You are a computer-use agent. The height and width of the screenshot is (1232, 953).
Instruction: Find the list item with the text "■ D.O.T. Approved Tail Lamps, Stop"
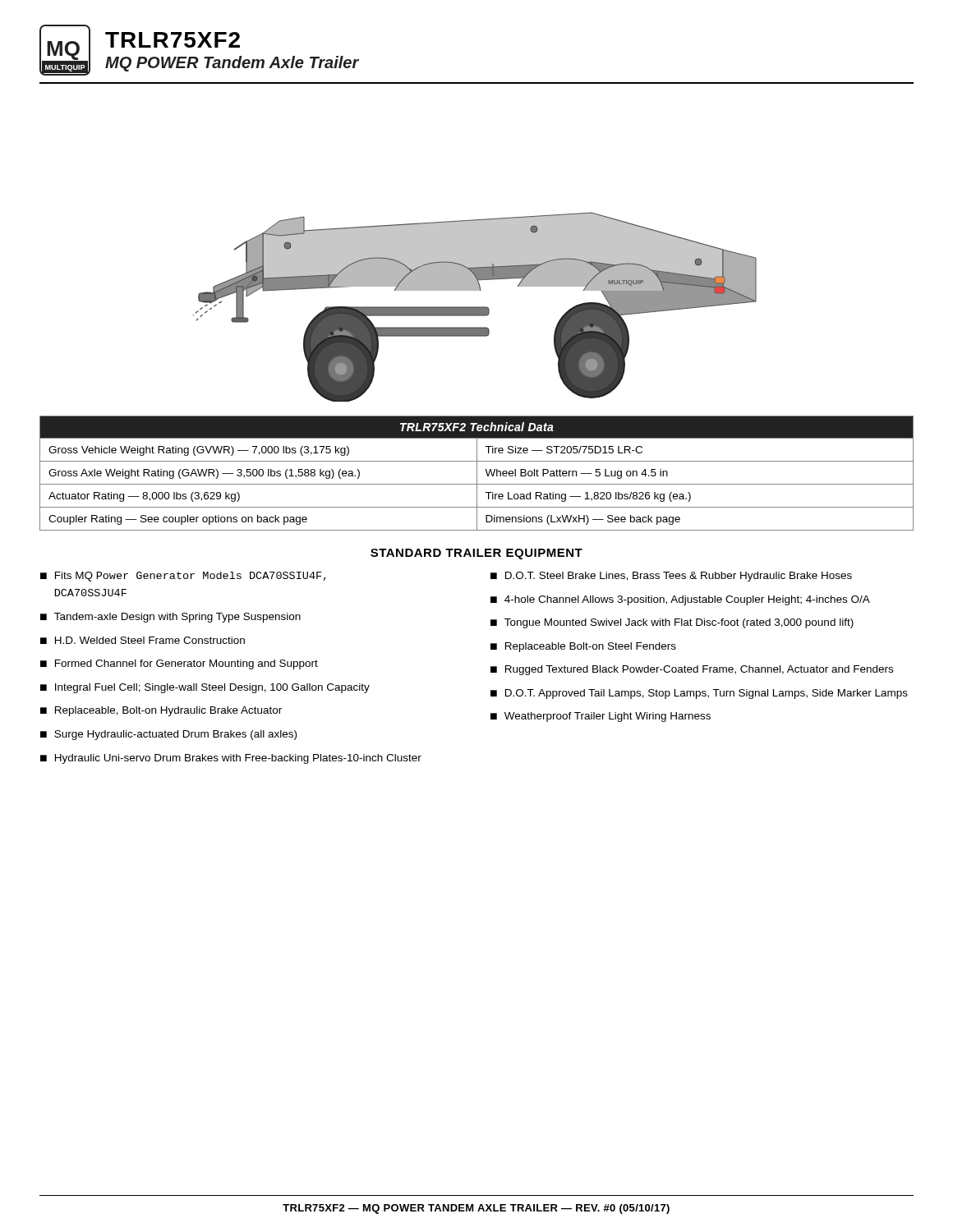coord(702,693)
